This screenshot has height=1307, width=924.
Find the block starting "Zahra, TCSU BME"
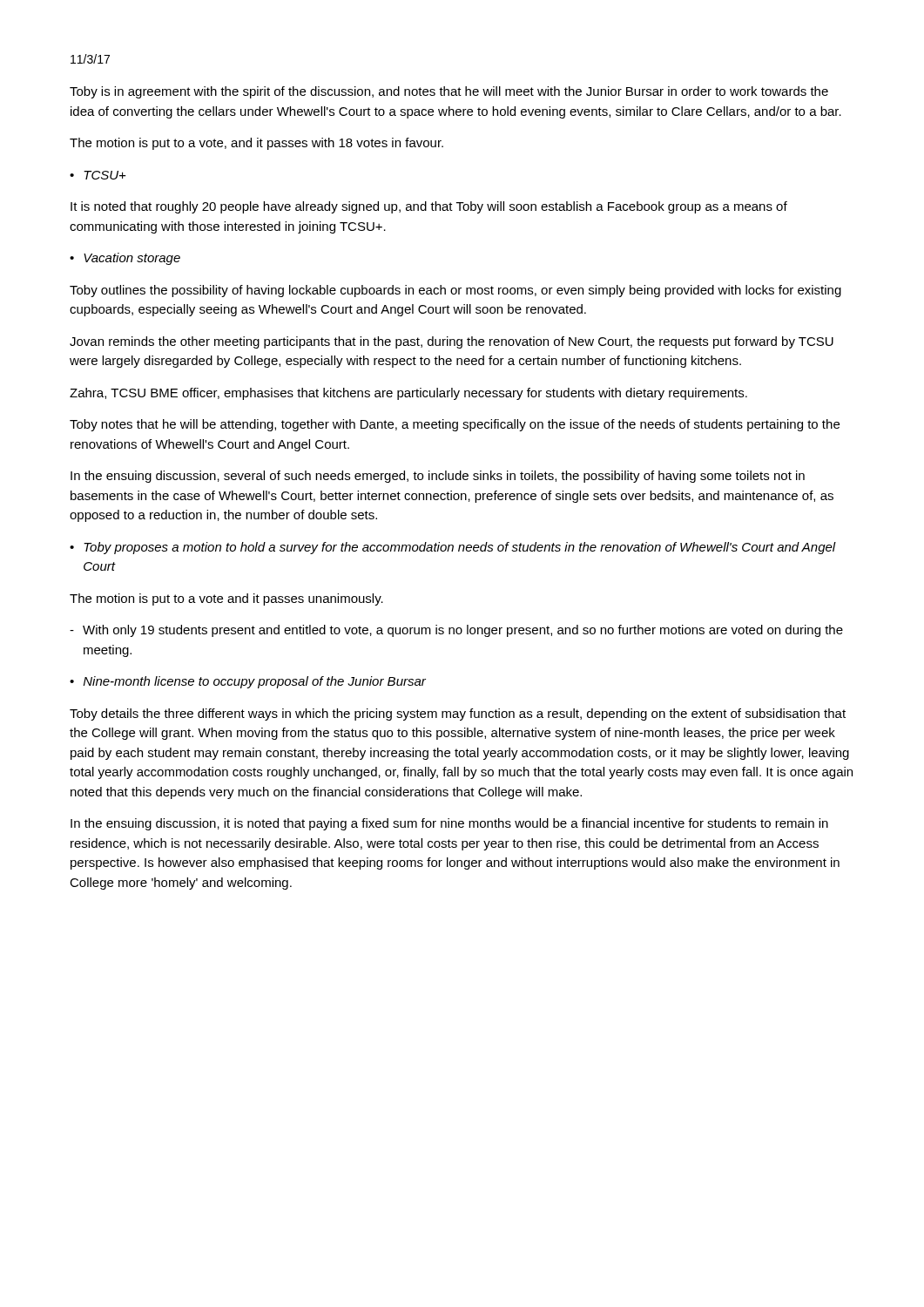(462, 393)
